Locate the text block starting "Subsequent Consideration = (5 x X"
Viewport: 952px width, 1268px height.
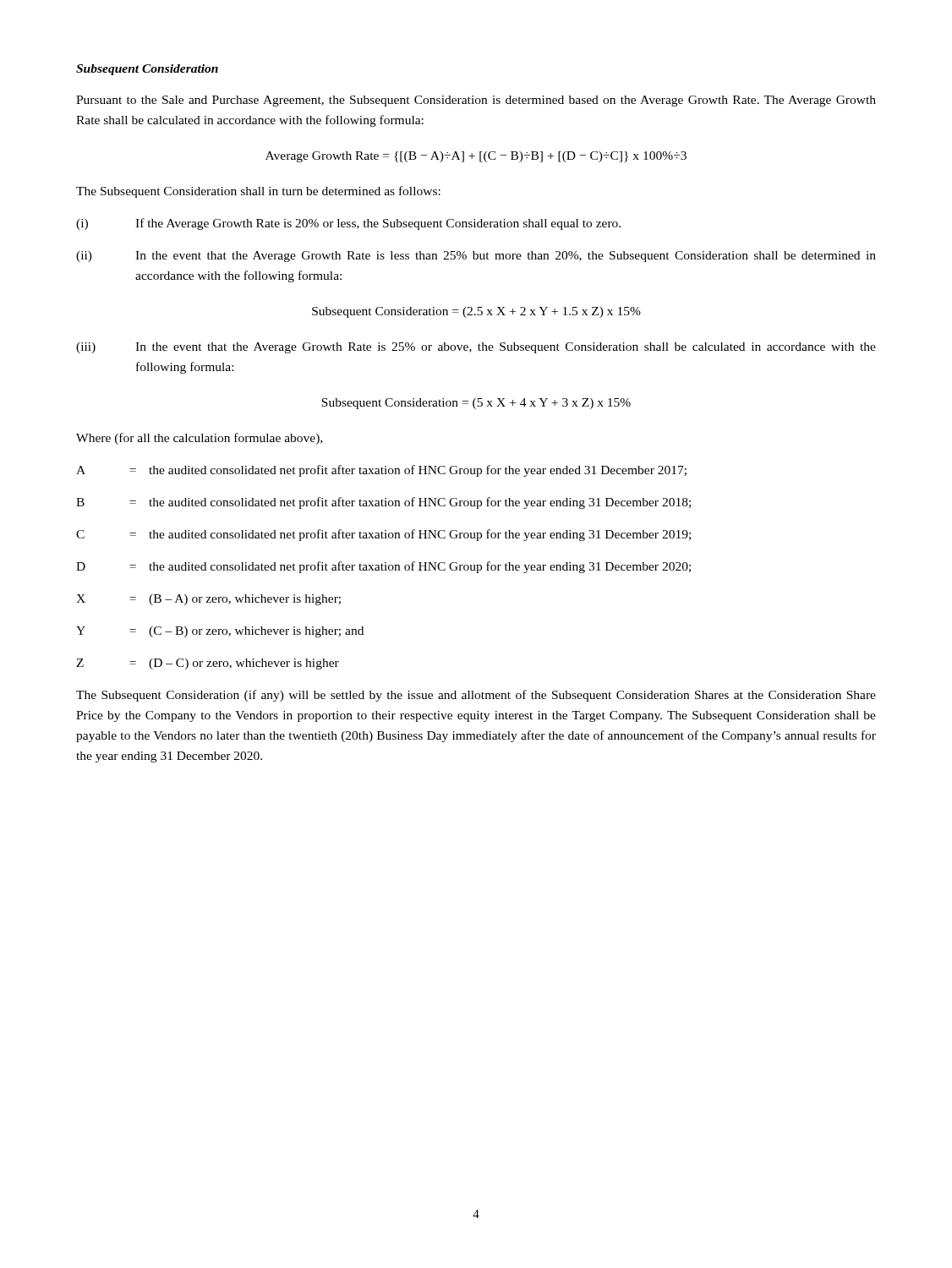coord(476,402)
